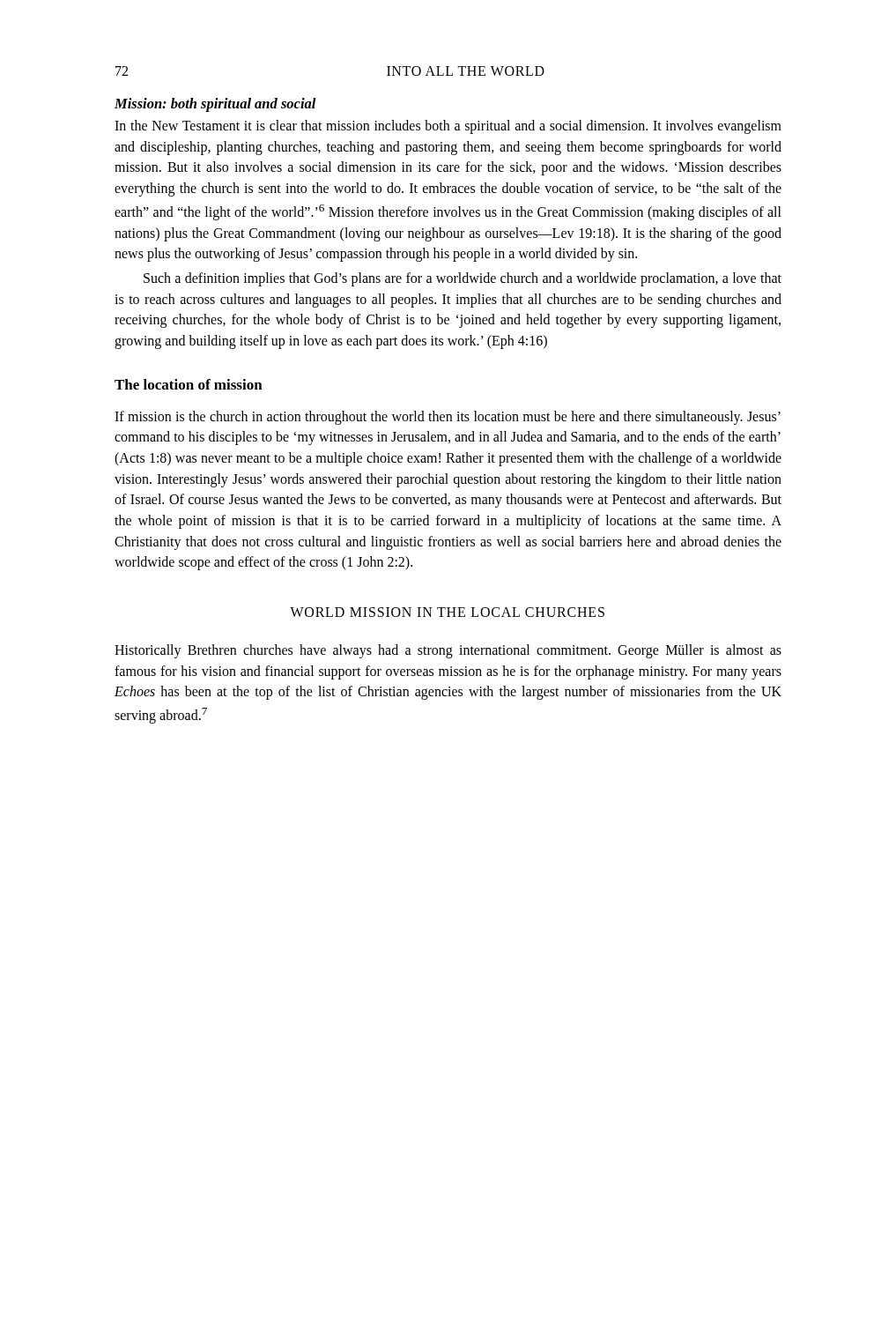896x1322 pixels.
Task: Point to the element starting "The location of"
Action: tap(189, 384)
